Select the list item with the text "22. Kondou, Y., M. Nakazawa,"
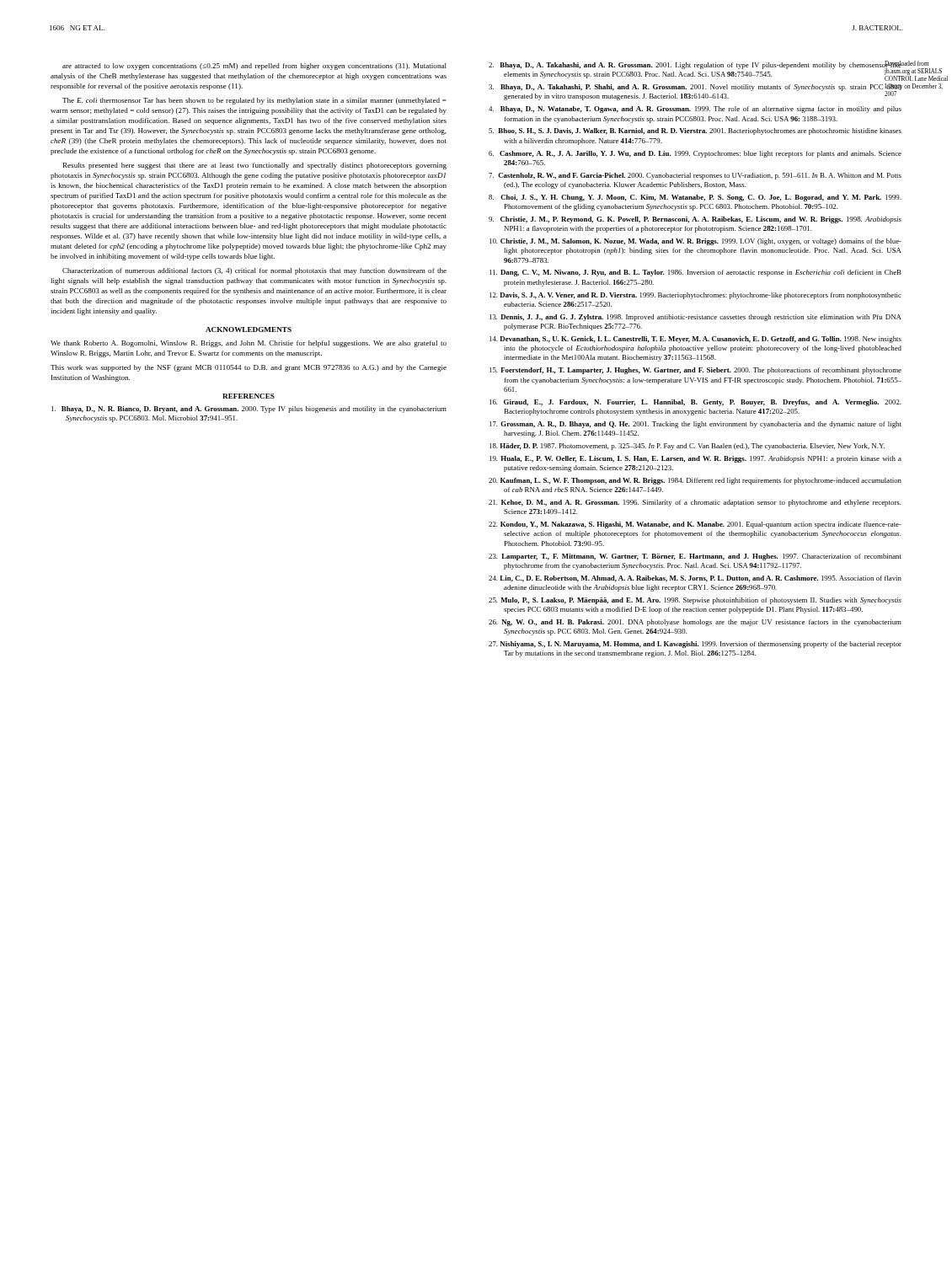952x1264 pixels. point(695,534)
